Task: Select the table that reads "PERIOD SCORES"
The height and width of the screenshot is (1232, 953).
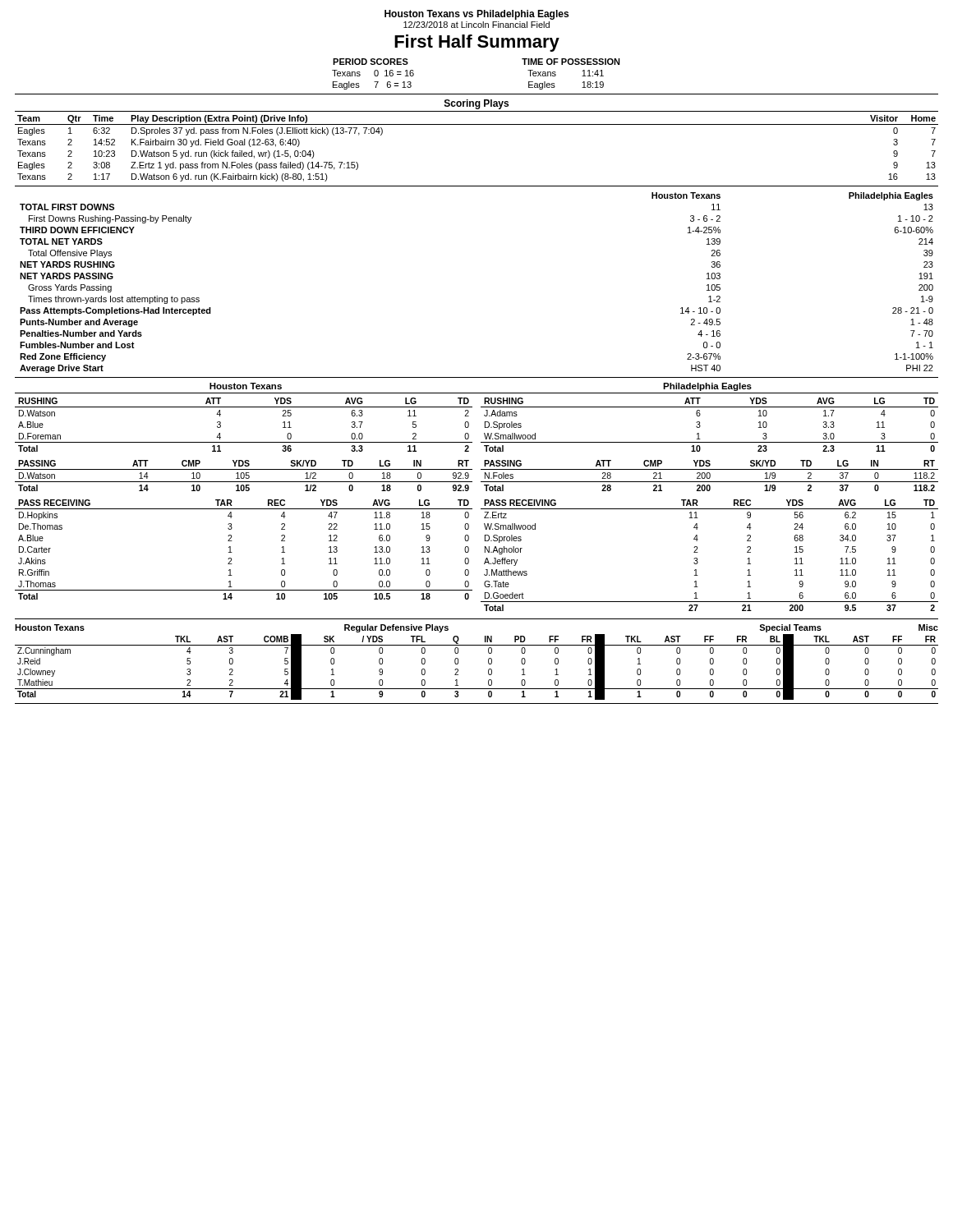Action: point(476,73)
